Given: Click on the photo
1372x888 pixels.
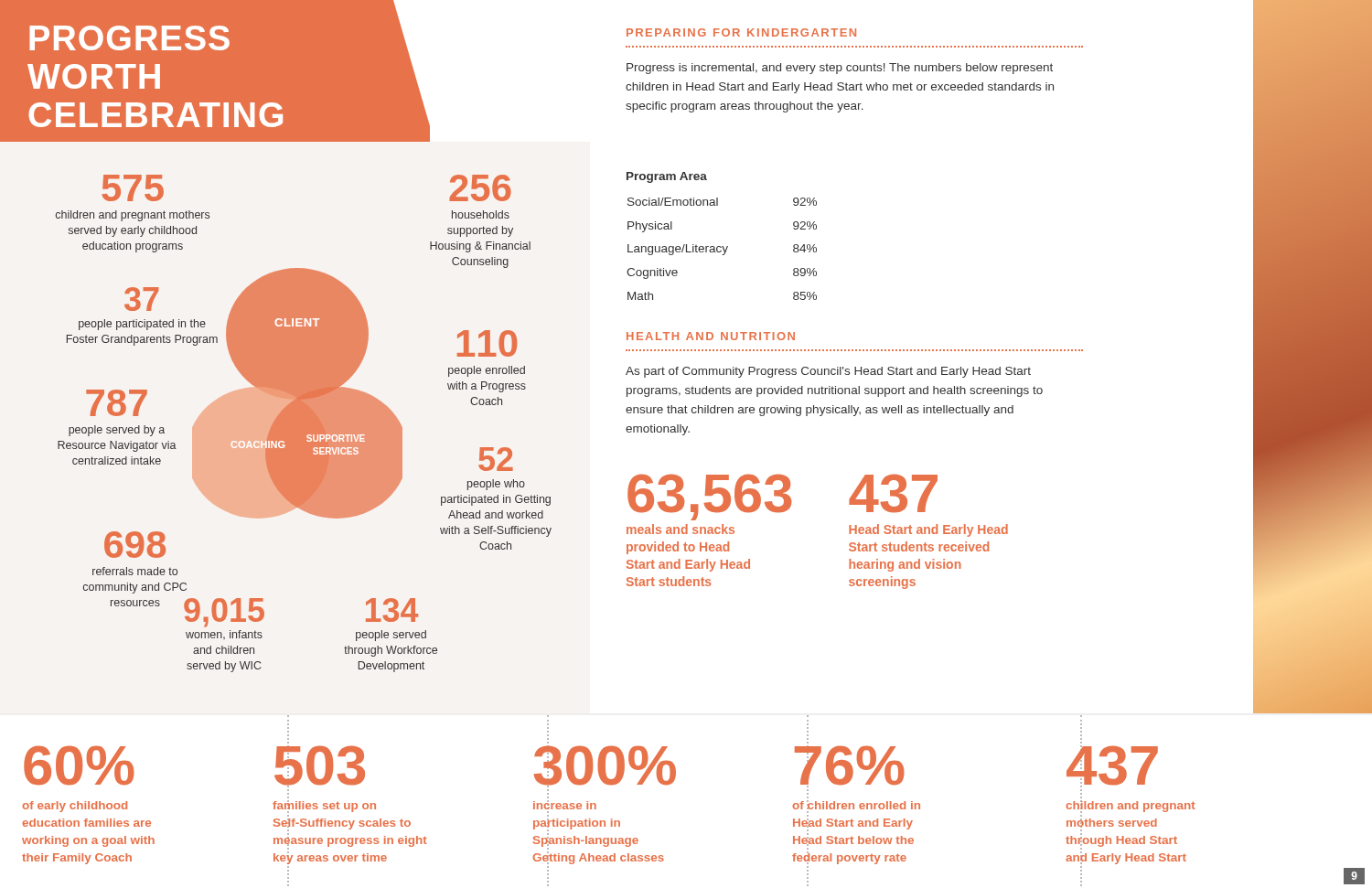Looking at the screenshot, I should point(1313,357).
